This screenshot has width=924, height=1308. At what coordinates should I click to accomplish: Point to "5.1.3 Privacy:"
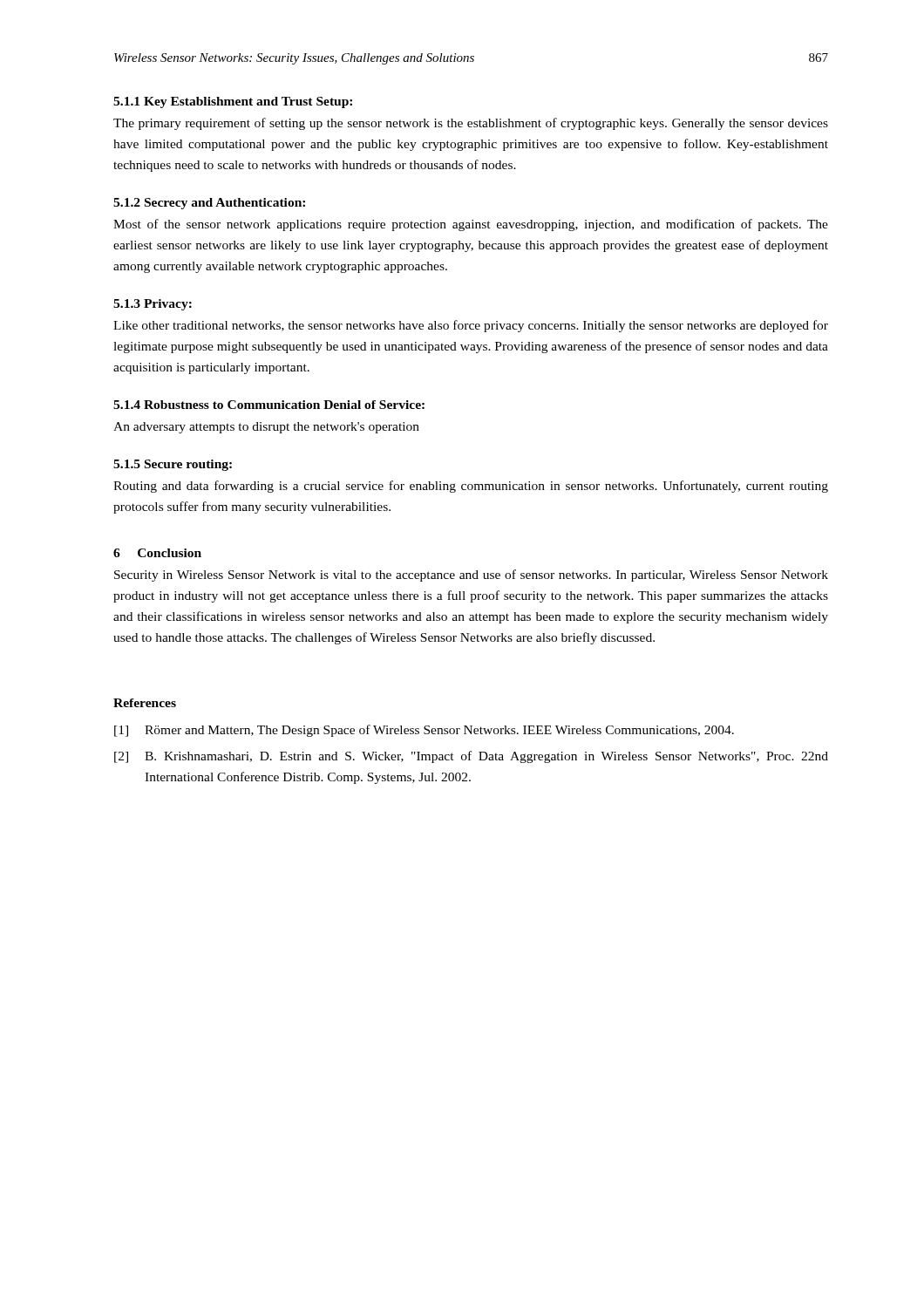153,303
